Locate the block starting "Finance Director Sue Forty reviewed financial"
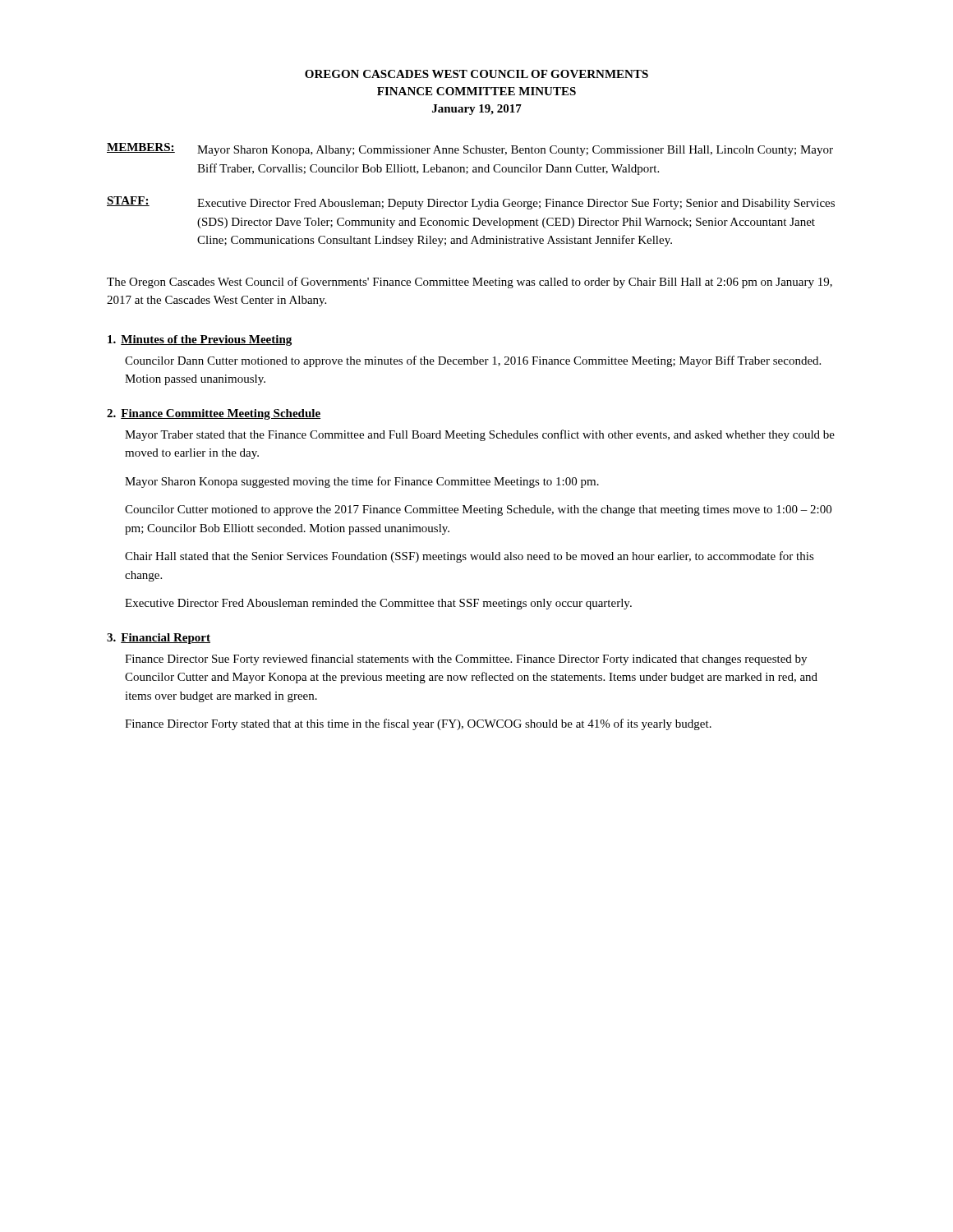The image size is (953, 1232). click(x=486, y=691)
